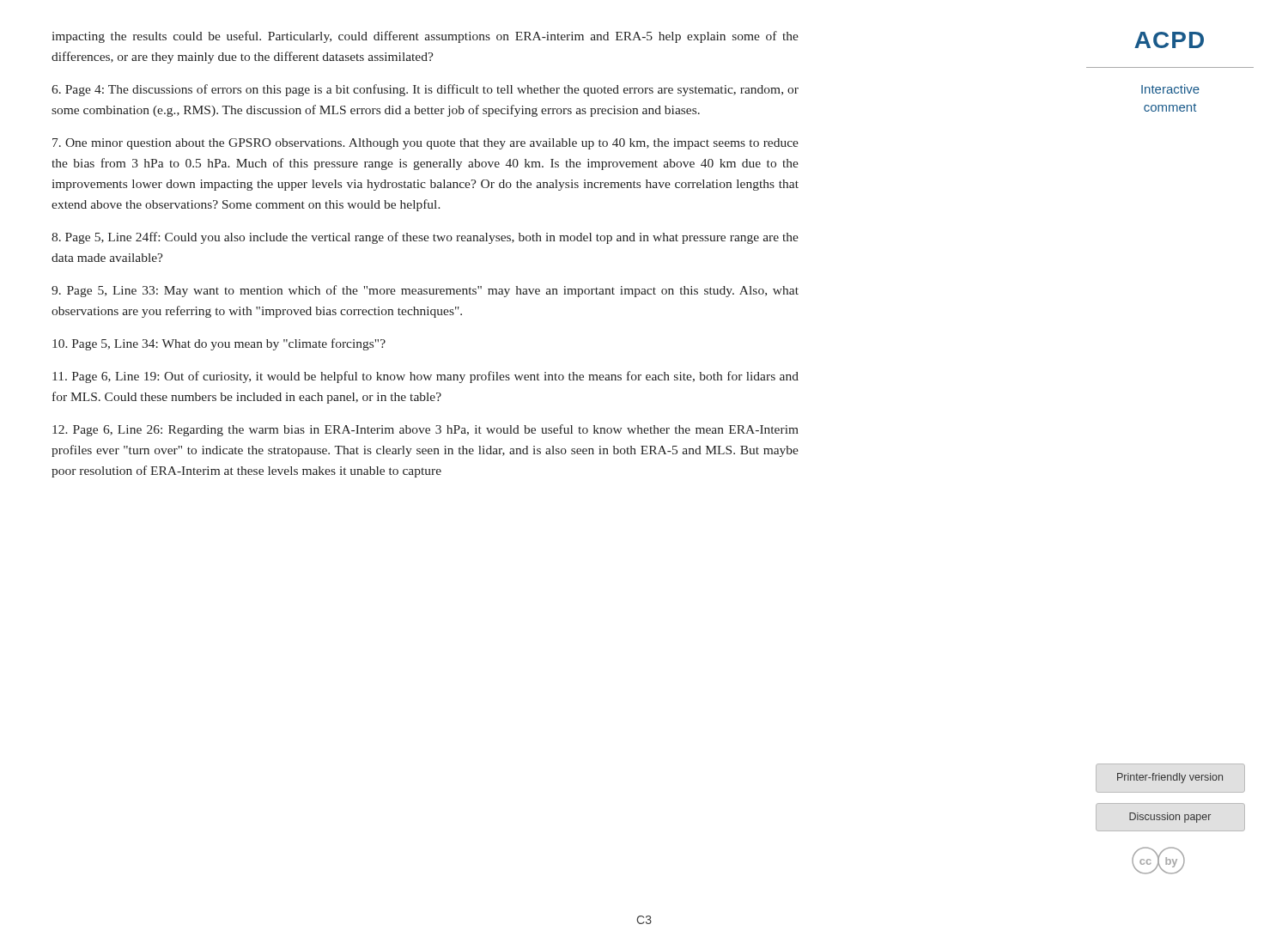The height and width of the screenshot is (949, 1288).
Task: Locate the logo
Action: point(1170,864)
